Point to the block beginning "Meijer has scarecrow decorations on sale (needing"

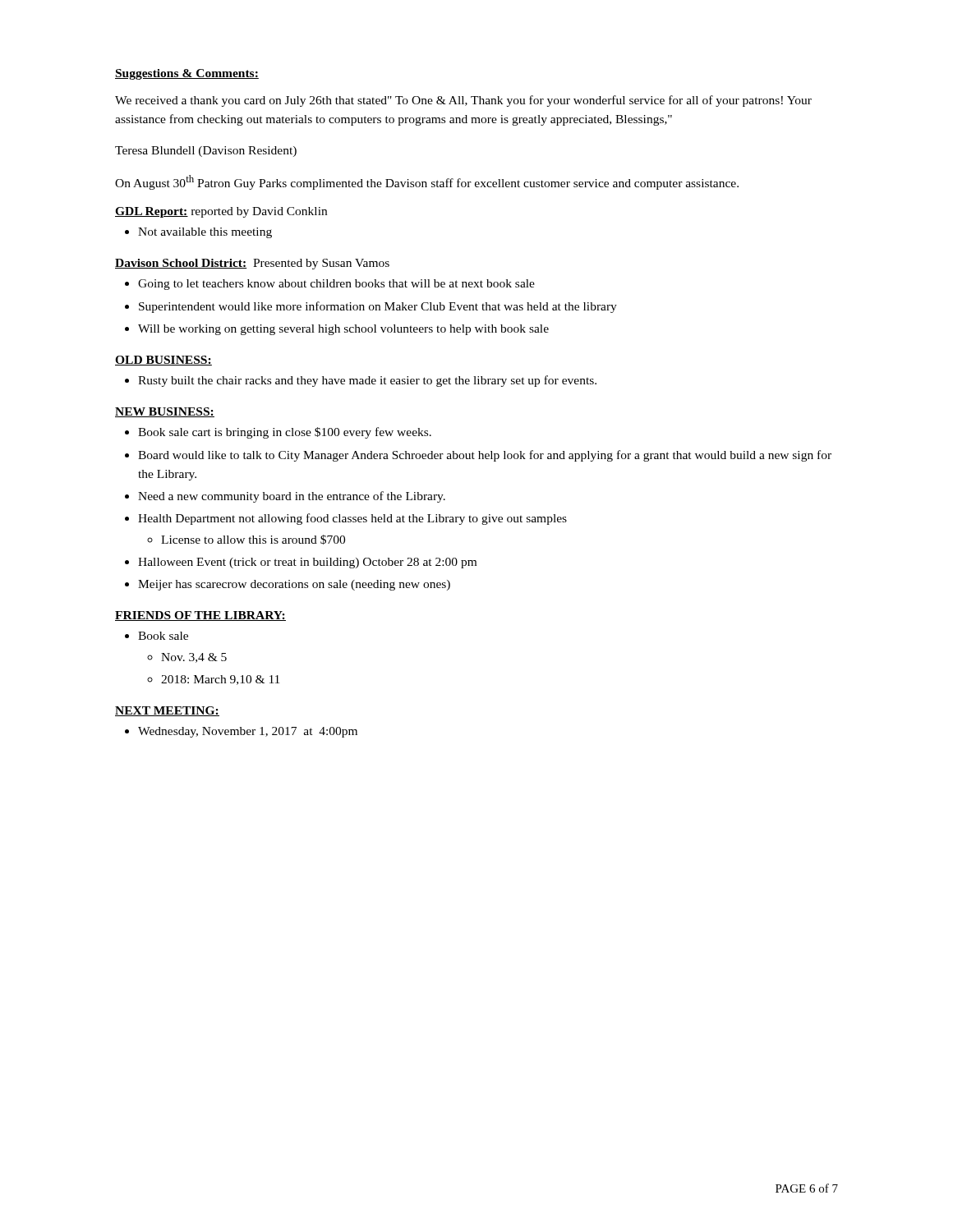click(x=294, y=584)
